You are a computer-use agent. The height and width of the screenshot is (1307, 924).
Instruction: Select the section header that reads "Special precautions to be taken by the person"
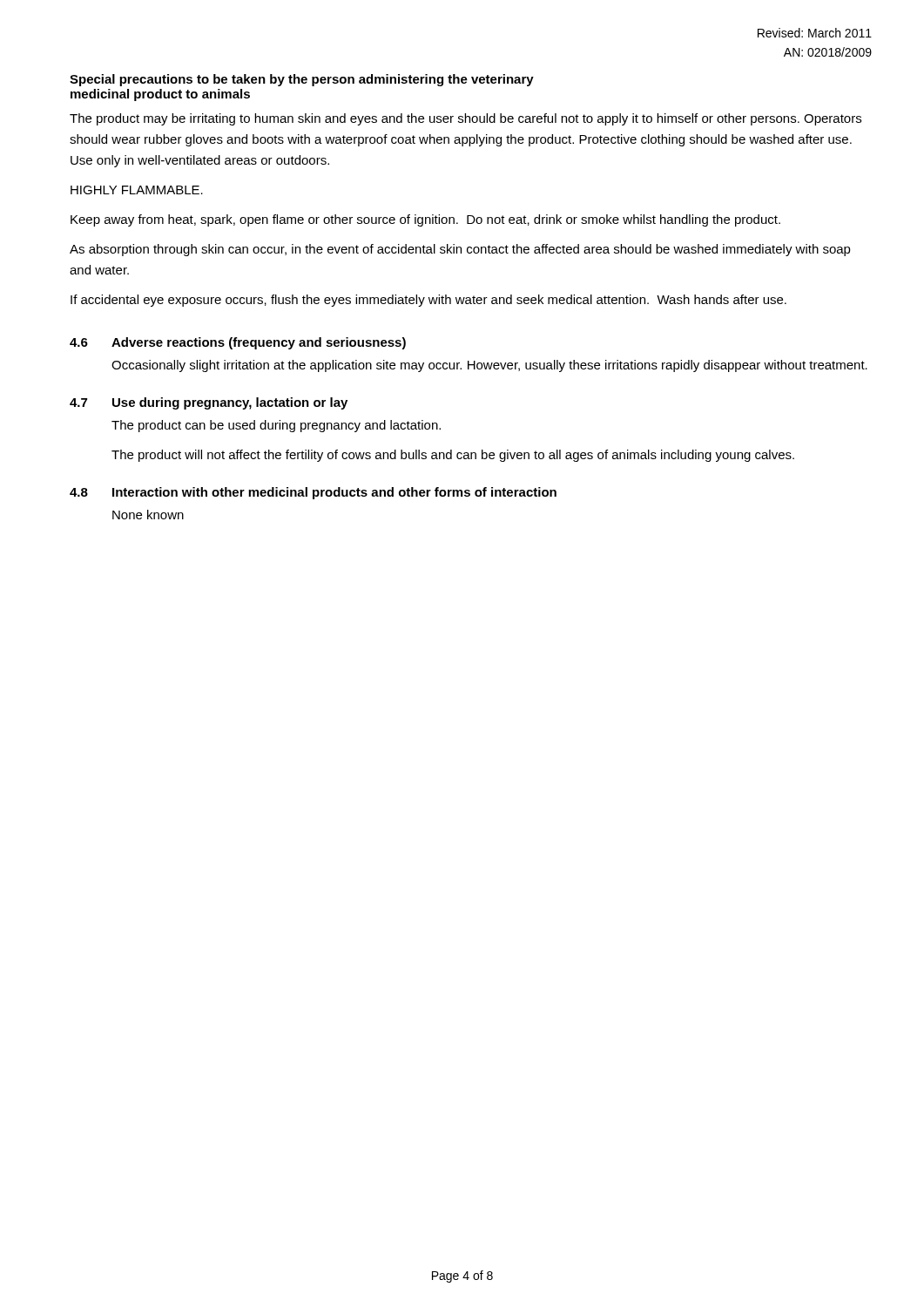(x=302, y=86)
